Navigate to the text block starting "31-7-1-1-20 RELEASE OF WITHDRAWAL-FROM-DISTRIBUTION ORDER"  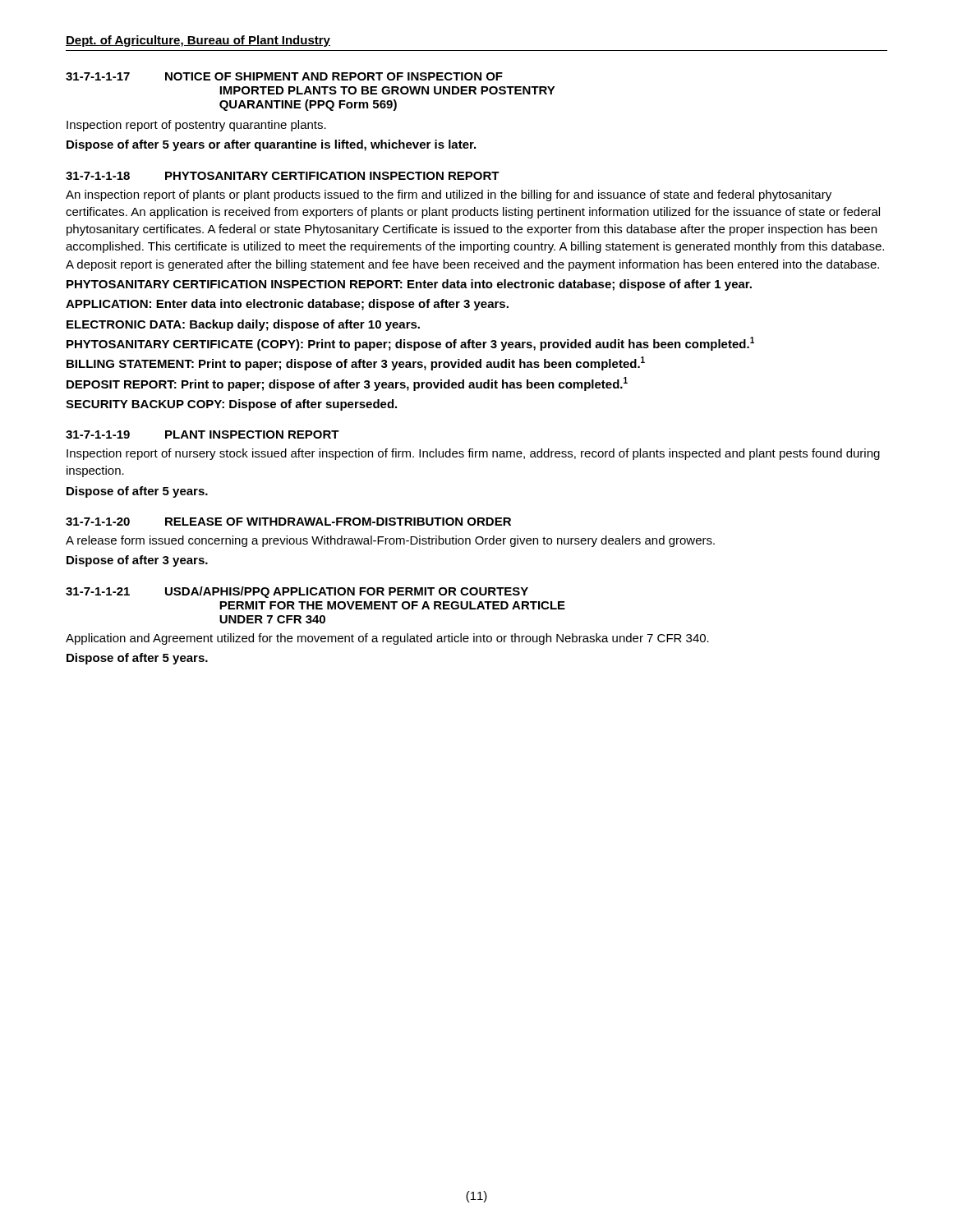point(476,521)
